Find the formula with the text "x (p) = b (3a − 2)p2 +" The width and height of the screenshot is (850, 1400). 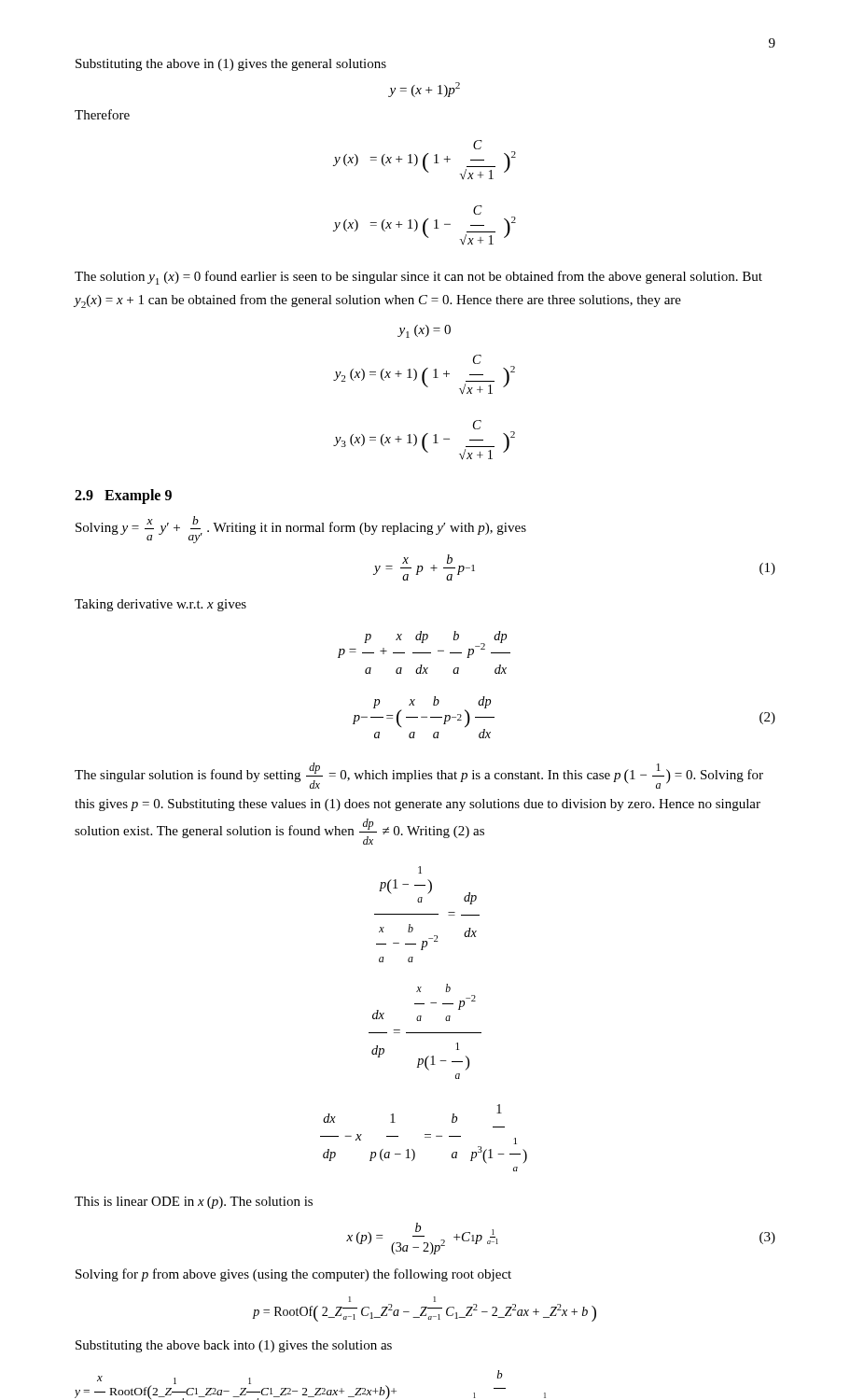coord(420,1236)
